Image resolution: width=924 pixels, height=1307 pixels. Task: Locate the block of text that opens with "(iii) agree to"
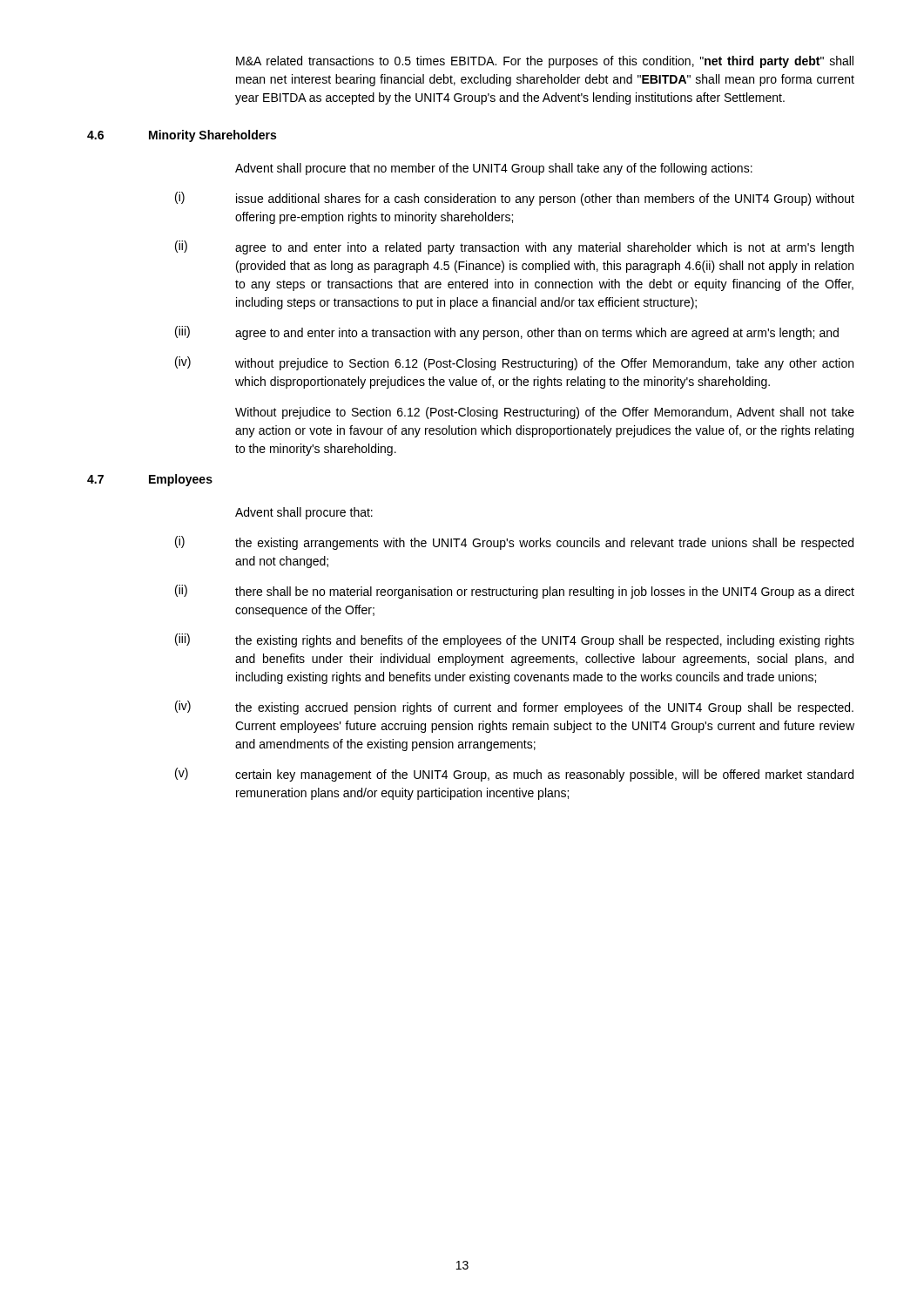click(x=514, y=333)
